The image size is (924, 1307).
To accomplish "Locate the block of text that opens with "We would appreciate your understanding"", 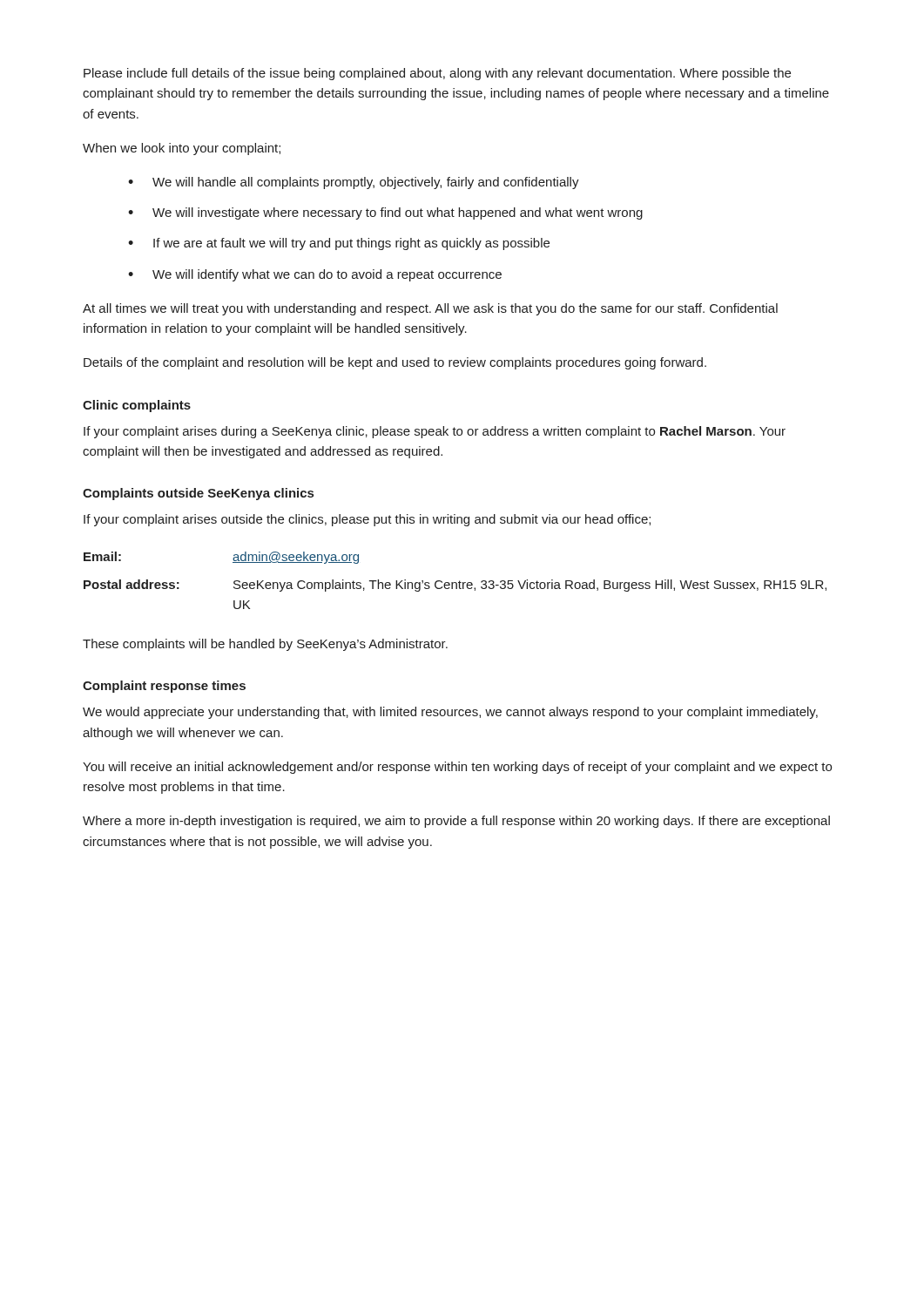I will 451,722.
